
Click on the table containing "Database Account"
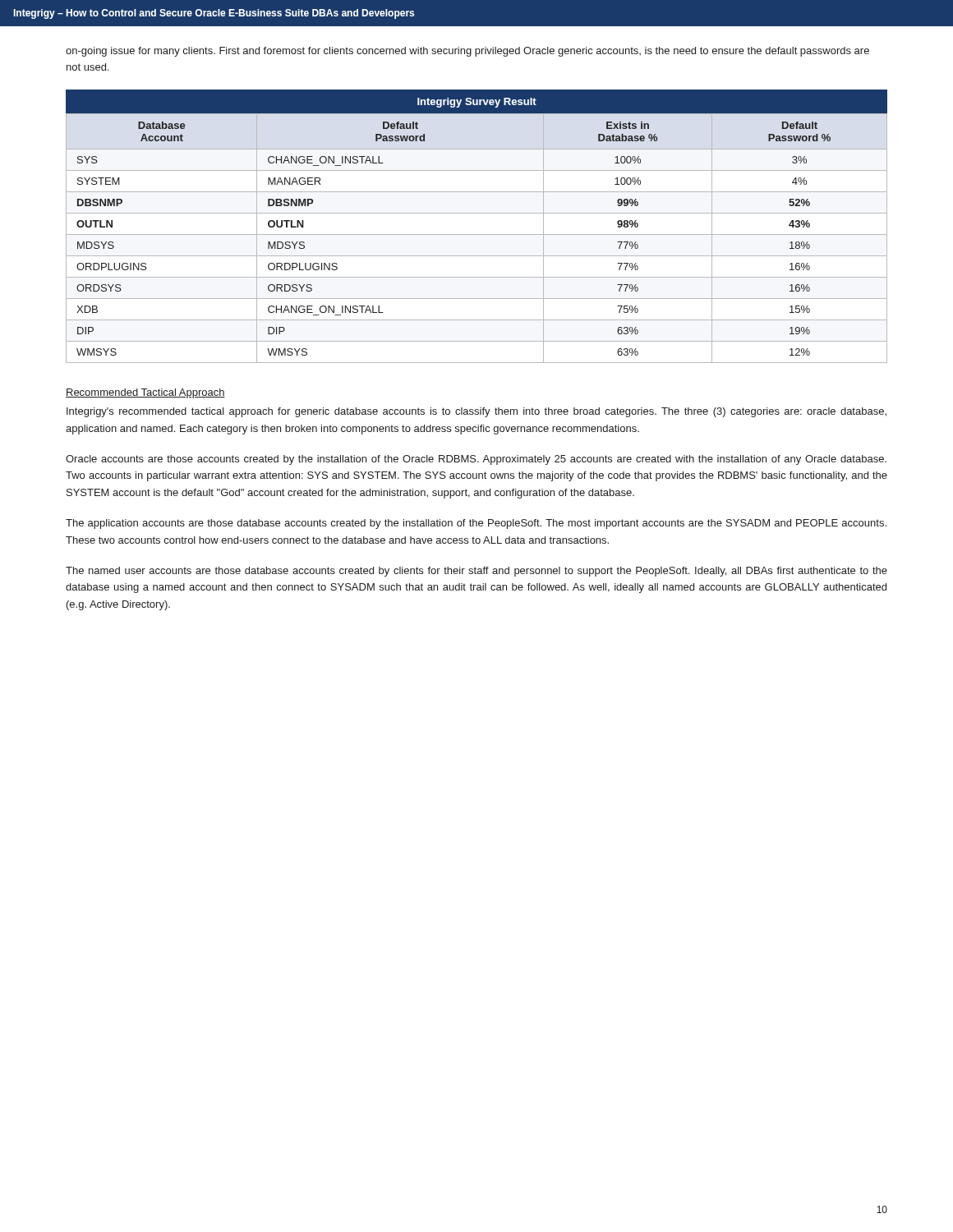tap(476, 226)
